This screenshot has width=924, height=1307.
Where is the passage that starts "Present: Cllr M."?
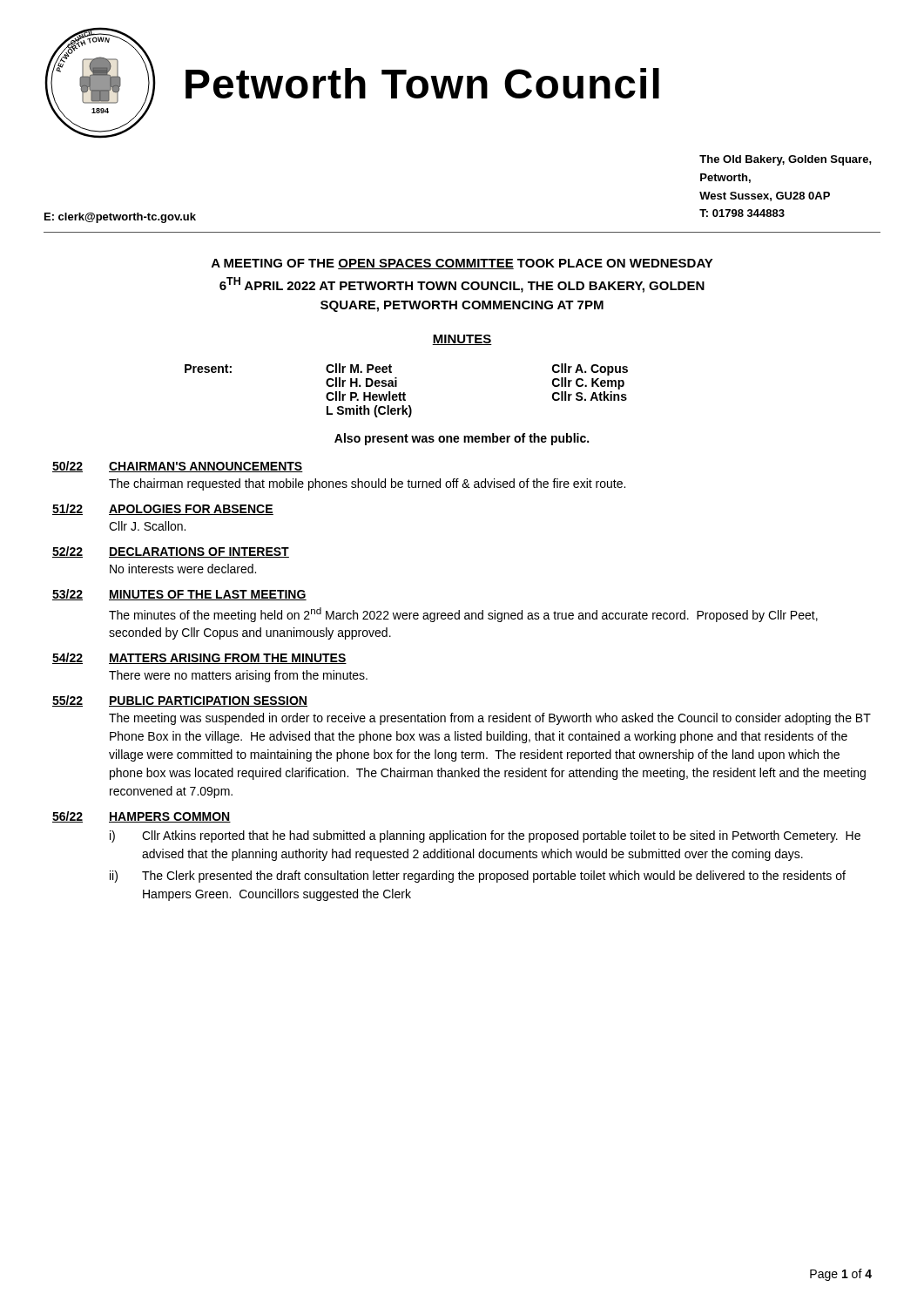click(x=406, y=390)
